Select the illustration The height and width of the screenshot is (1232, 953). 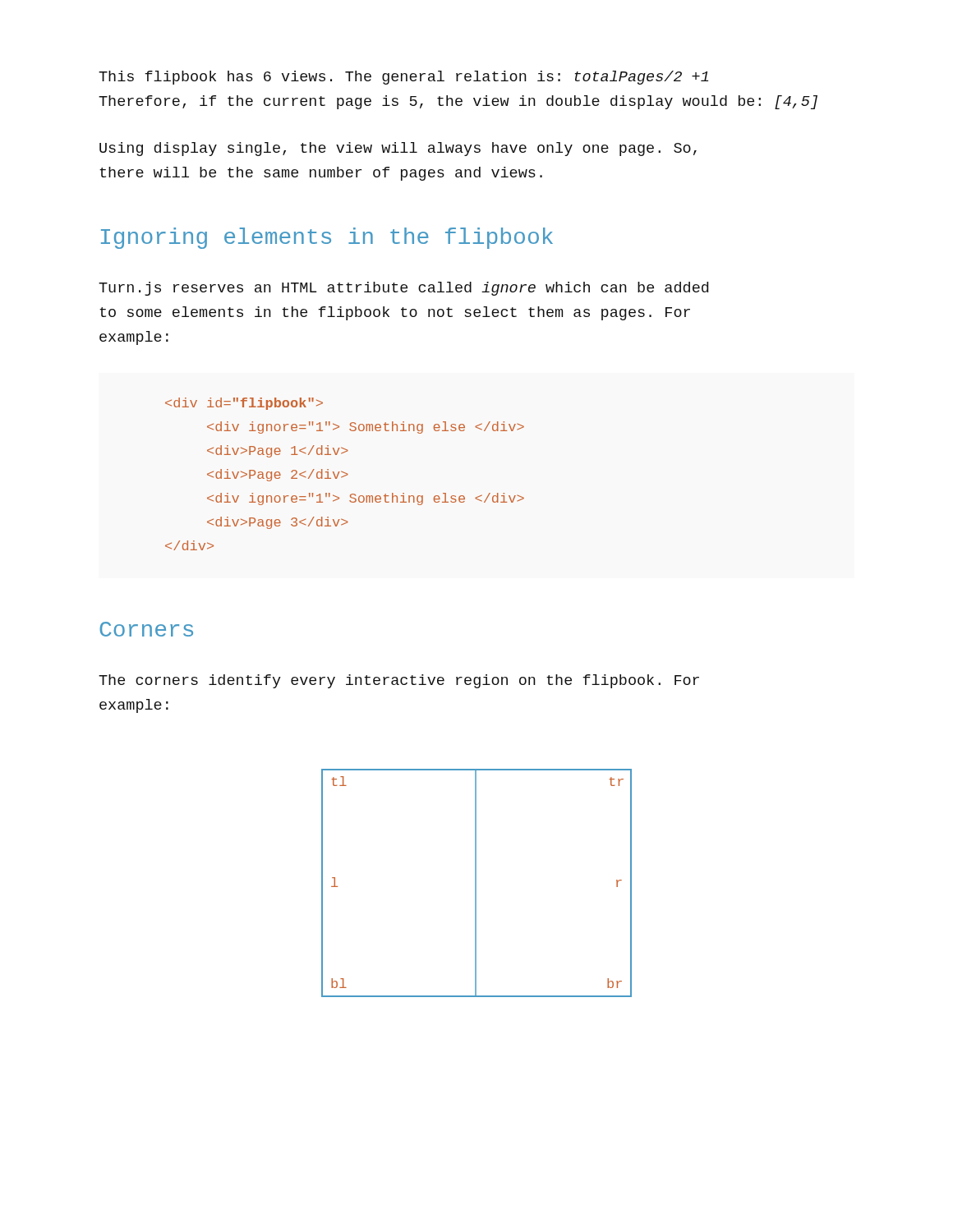coord(476,869)
